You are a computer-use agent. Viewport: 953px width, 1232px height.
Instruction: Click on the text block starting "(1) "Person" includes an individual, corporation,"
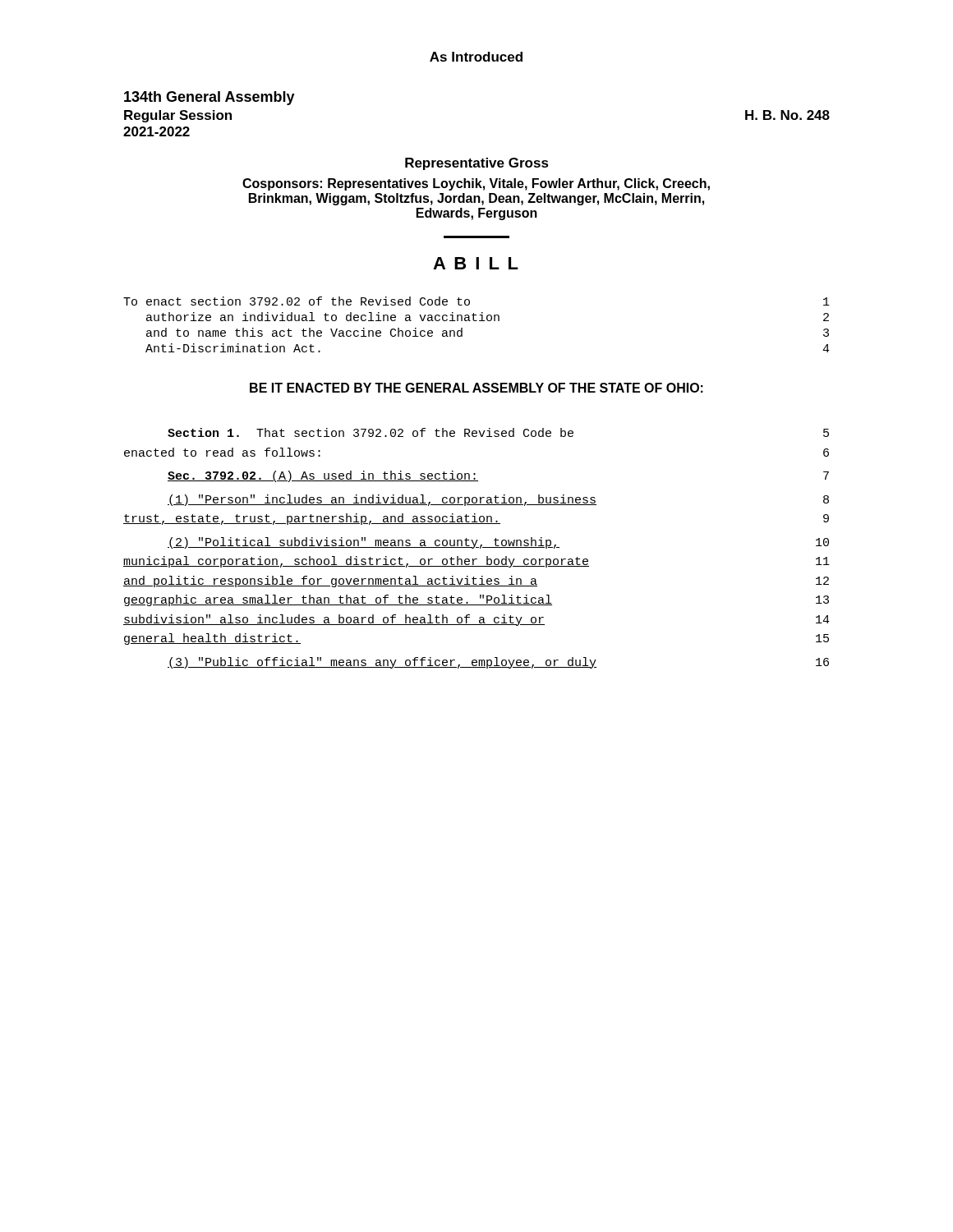[476, 510]
